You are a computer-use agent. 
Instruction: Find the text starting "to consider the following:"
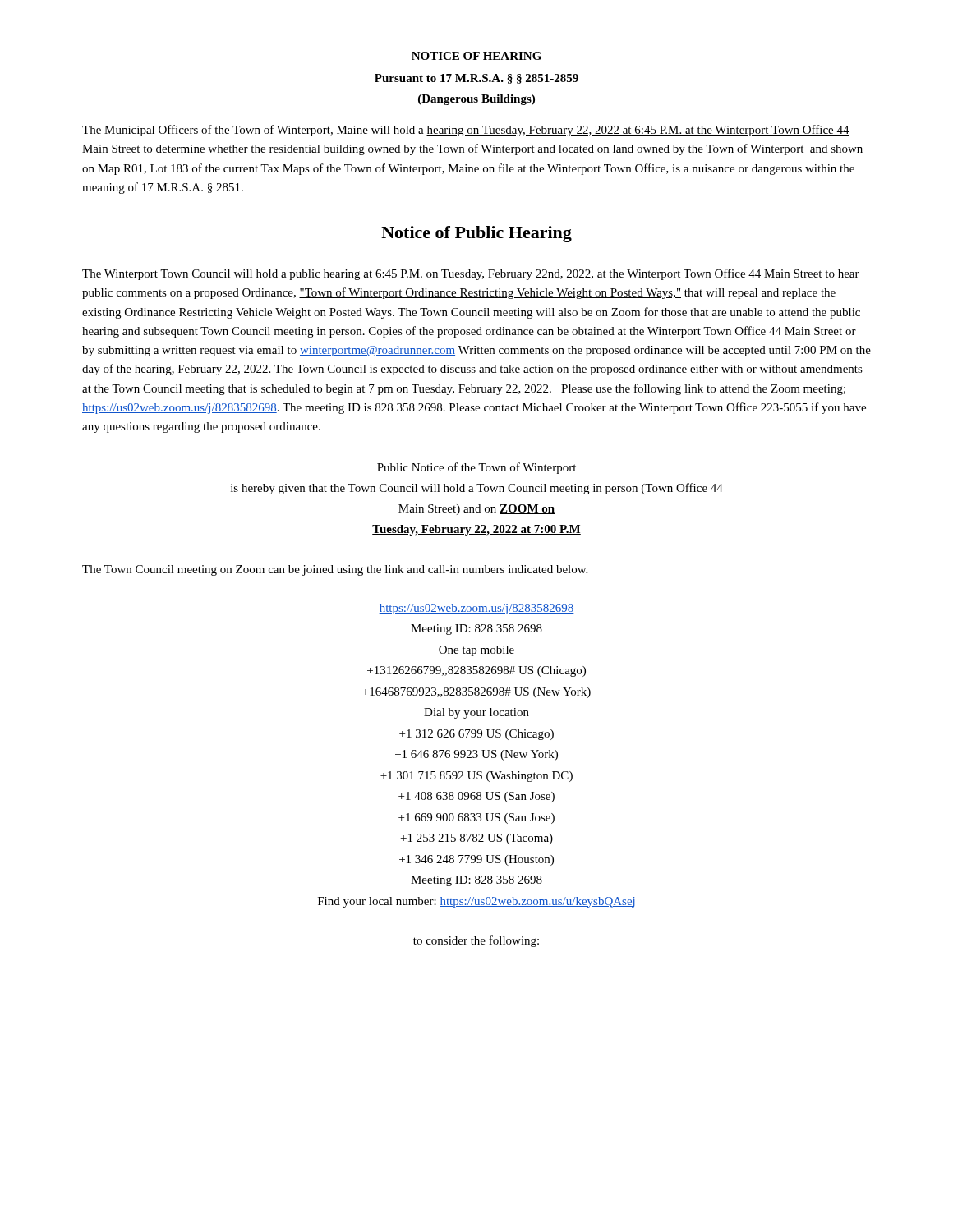coord(476,940)
